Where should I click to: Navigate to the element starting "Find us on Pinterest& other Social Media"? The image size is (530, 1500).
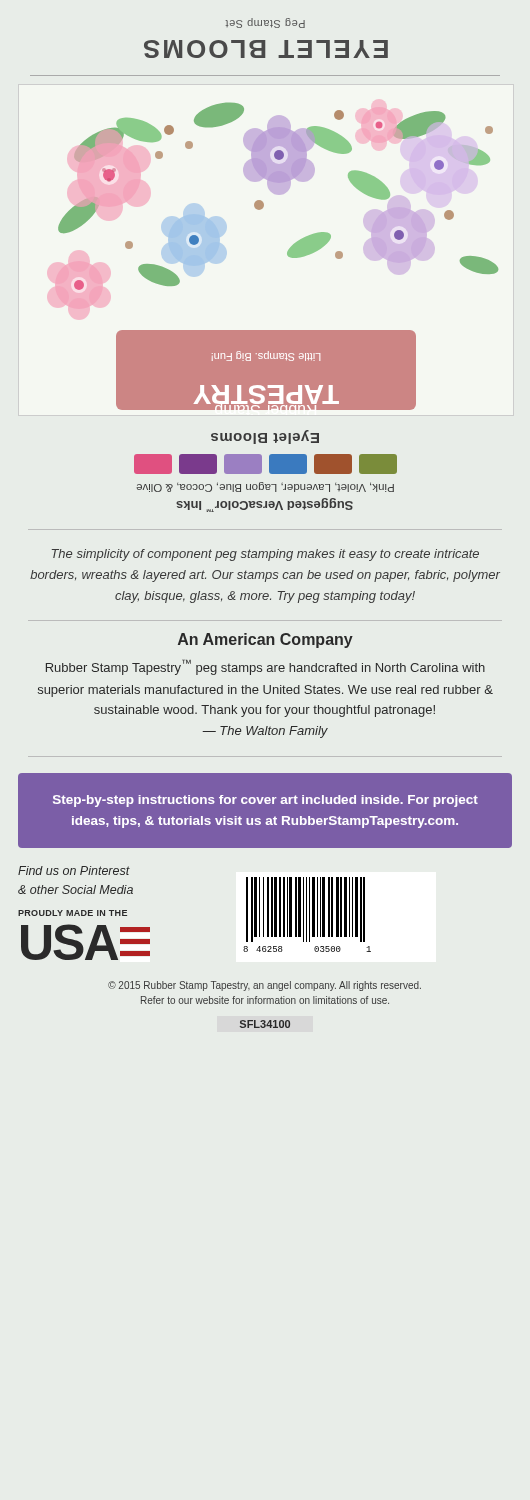coord(76,880)
